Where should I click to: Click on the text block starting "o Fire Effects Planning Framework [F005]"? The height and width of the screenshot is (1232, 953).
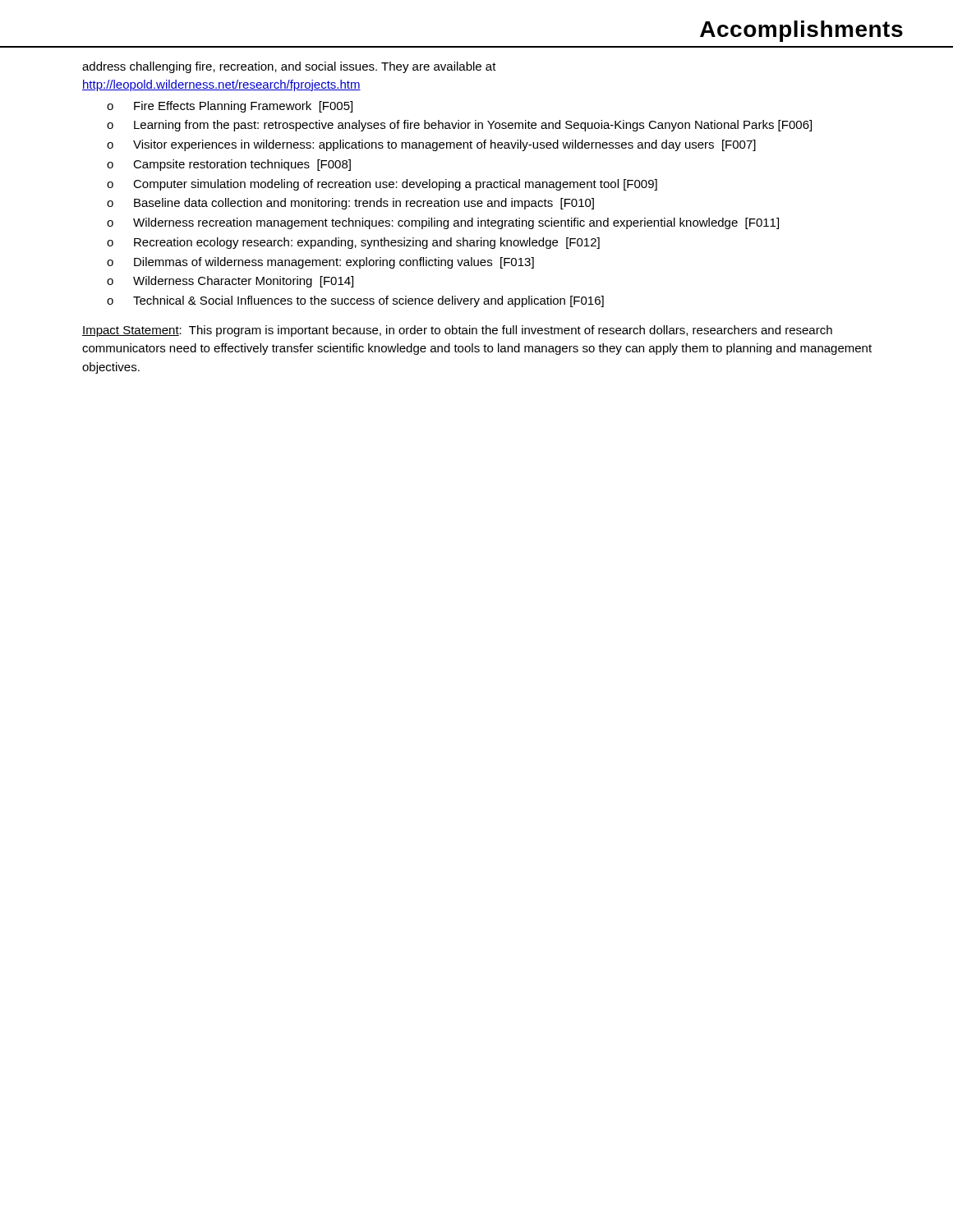pos(230,107)
